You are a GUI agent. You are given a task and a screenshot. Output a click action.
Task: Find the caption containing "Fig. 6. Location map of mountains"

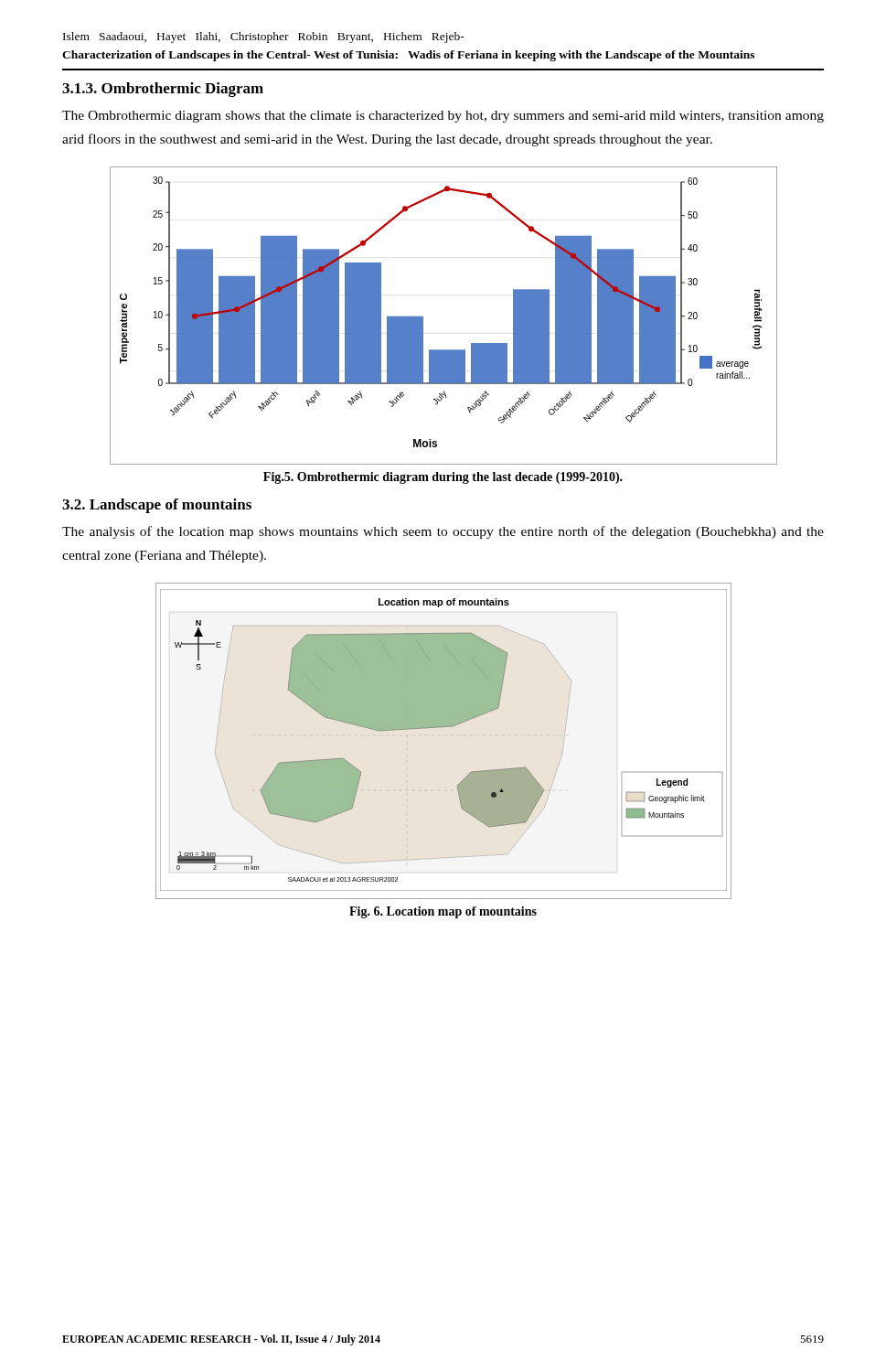point(443,912)
